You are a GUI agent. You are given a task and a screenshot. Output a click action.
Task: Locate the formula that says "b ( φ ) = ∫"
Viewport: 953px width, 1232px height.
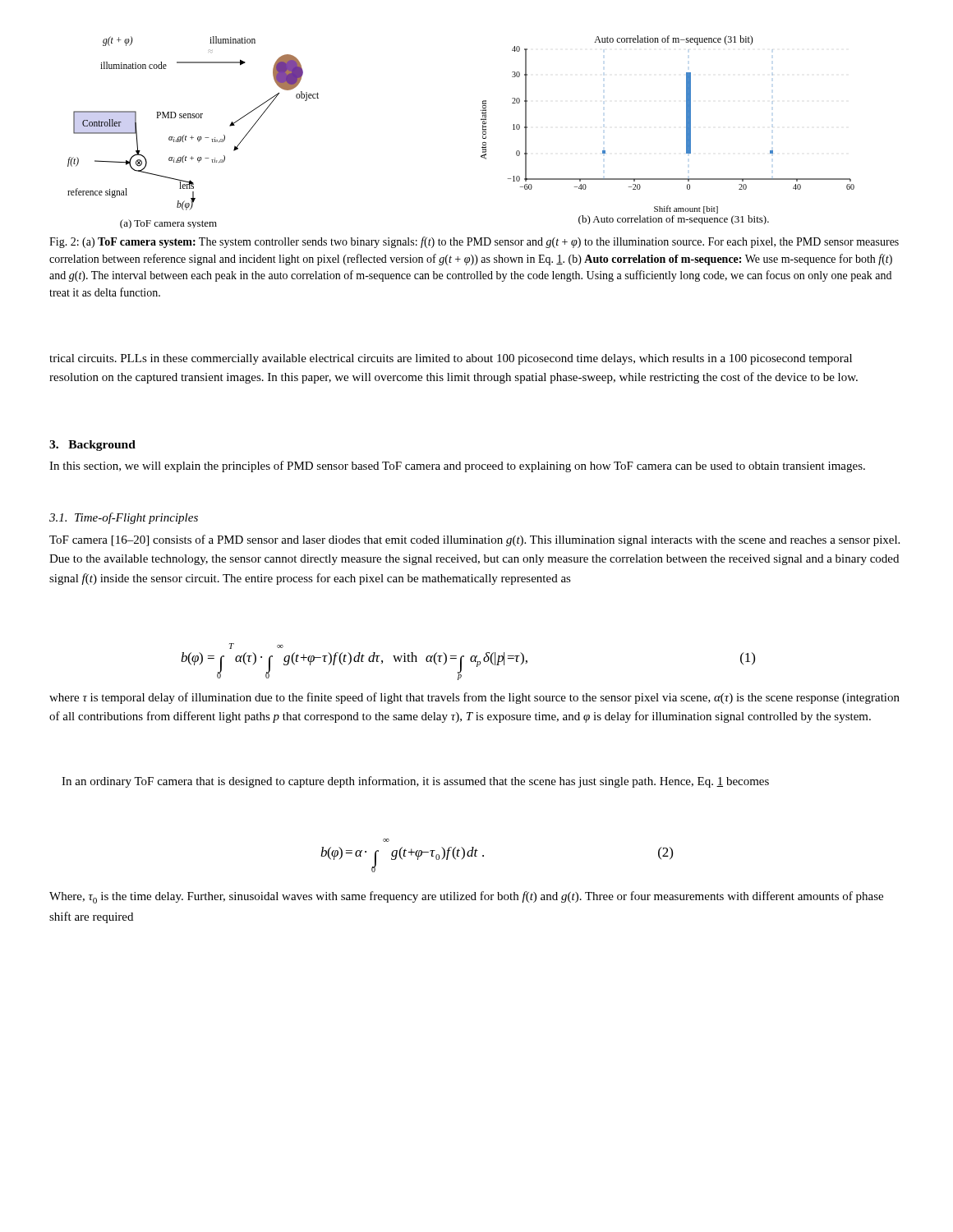pos(476,657)
